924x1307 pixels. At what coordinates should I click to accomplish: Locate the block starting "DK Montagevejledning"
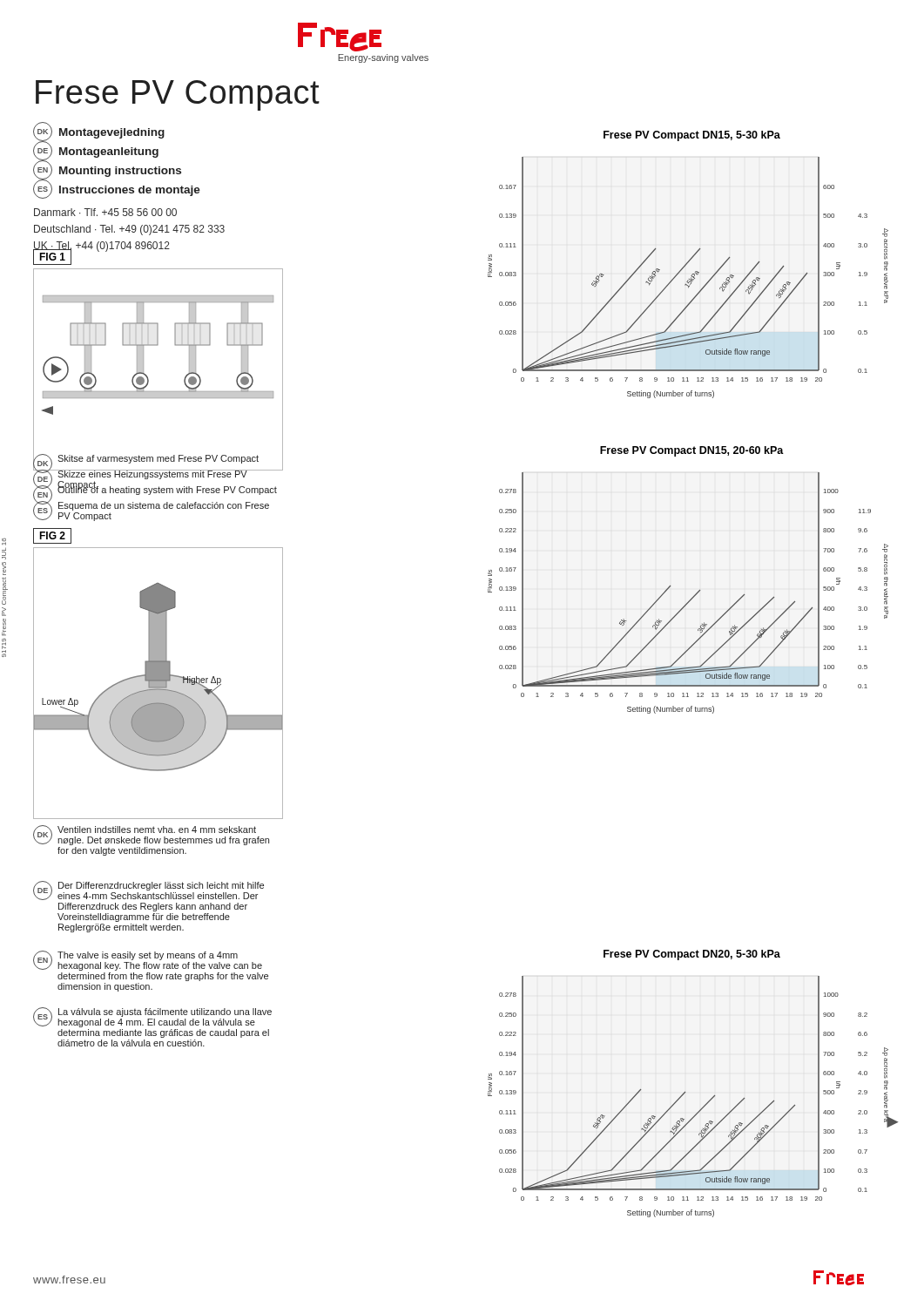(99, 132)
